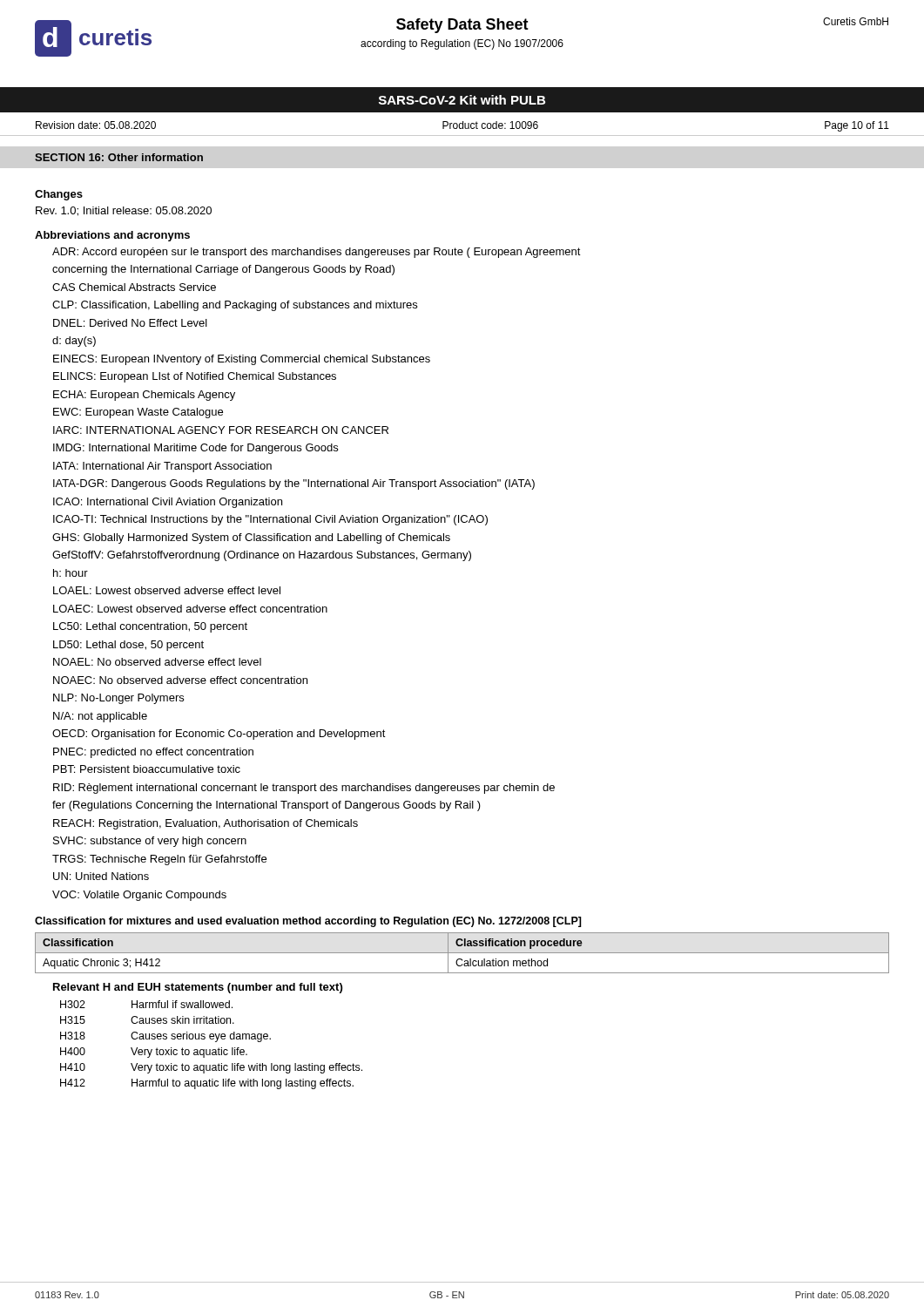
Task: Click on the region starting "Relevant H and EUH statements (number and"
Action: [198, 988]
